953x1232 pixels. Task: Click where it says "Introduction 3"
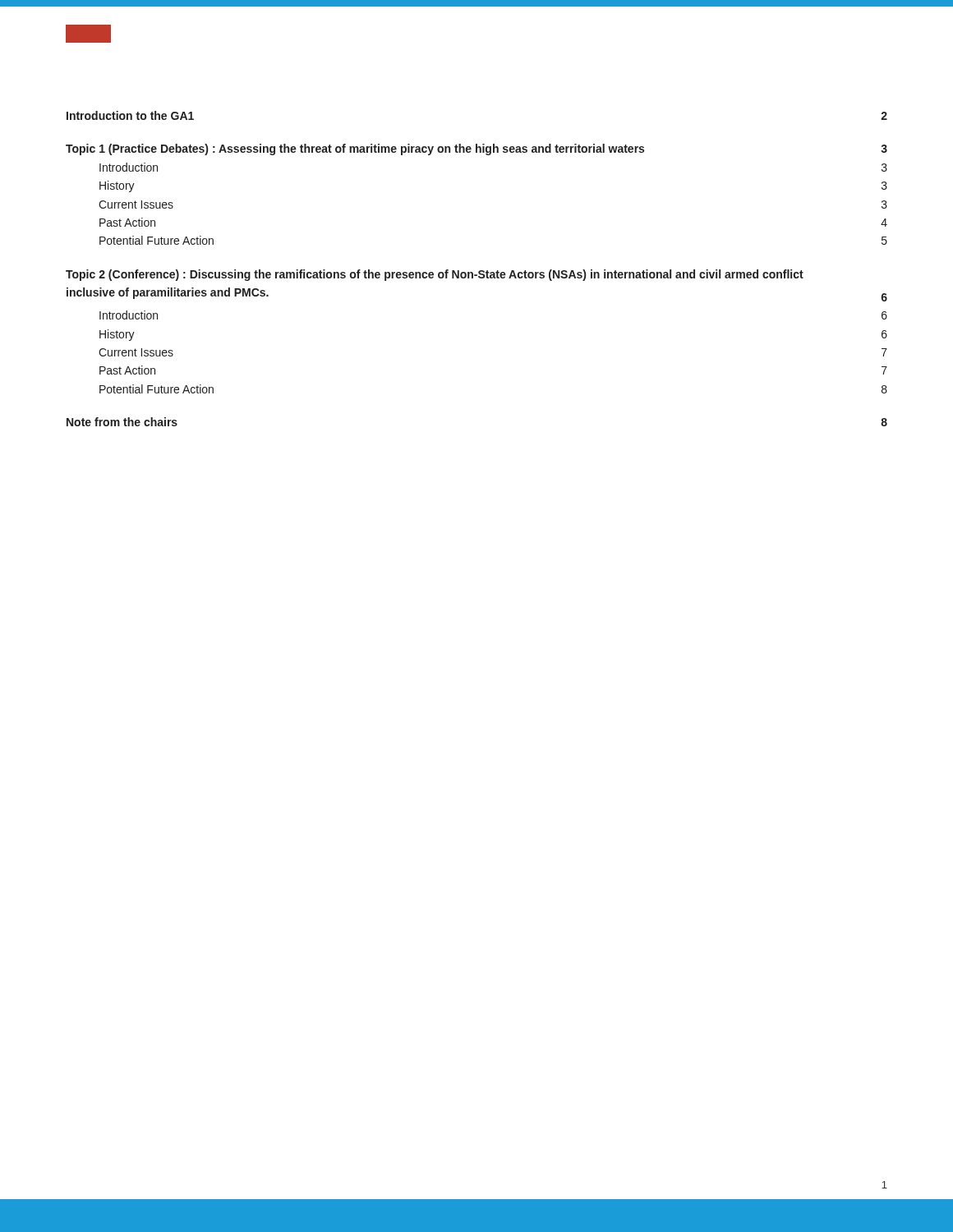(x=129, y=167)
